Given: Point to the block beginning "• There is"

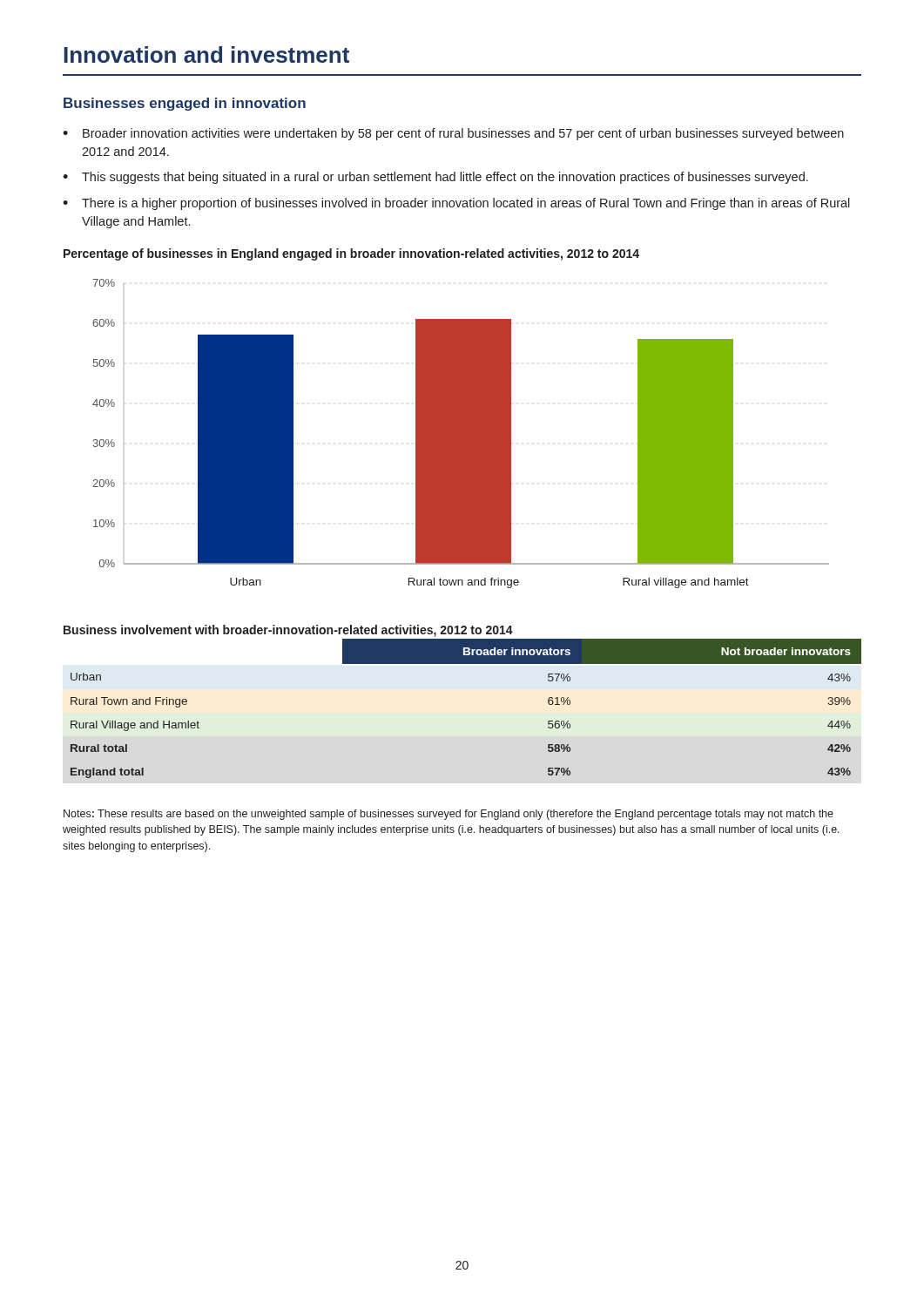Looking at the screenshot, I should (462, 212).
